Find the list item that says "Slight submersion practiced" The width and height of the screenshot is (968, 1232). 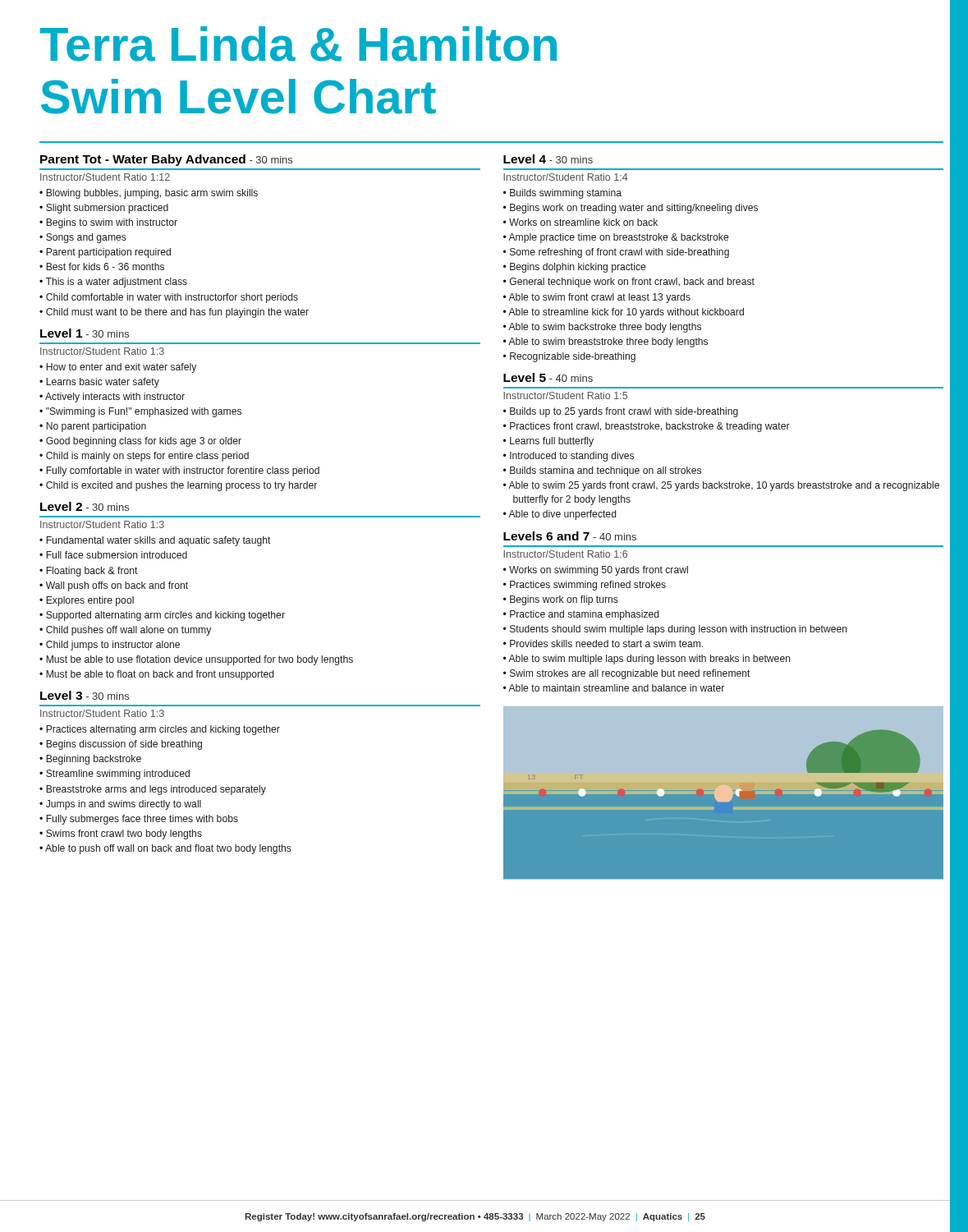coord(107,208)
